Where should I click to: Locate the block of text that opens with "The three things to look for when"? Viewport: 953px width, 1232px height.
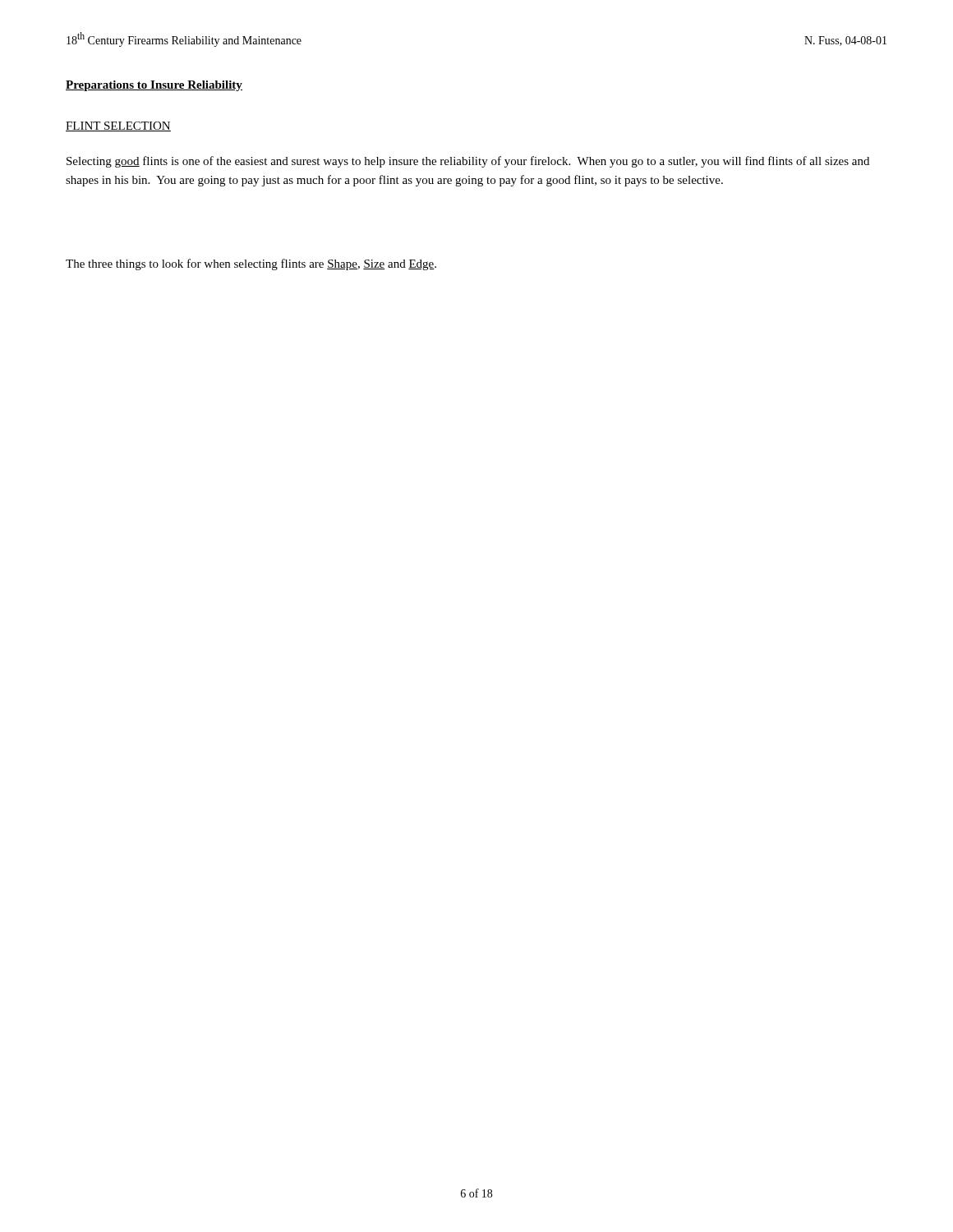click(x=251, y=264)
